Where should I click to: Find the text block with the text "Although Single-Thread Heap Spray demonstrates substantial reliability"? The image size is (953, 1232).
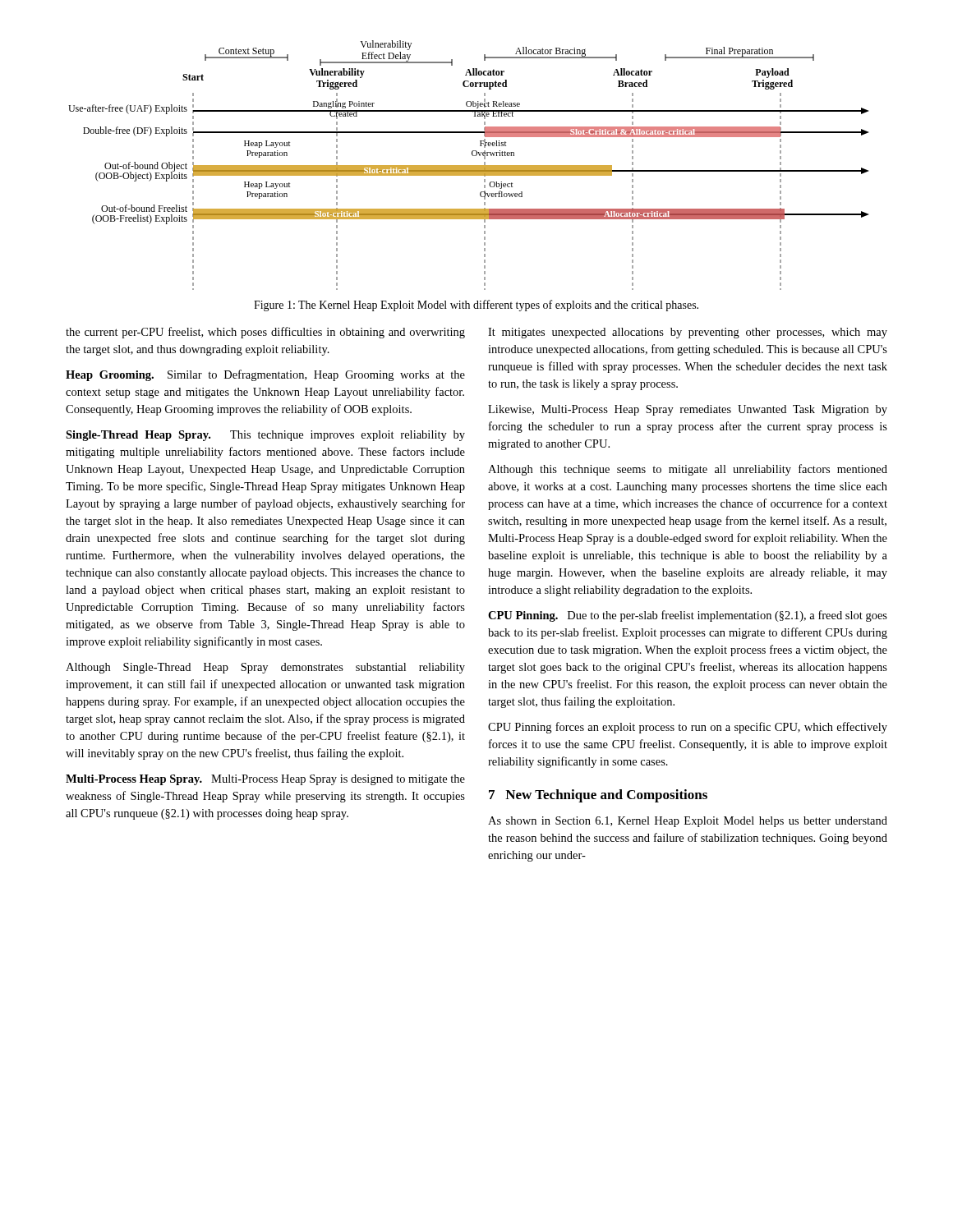click(x=265, y=710)
